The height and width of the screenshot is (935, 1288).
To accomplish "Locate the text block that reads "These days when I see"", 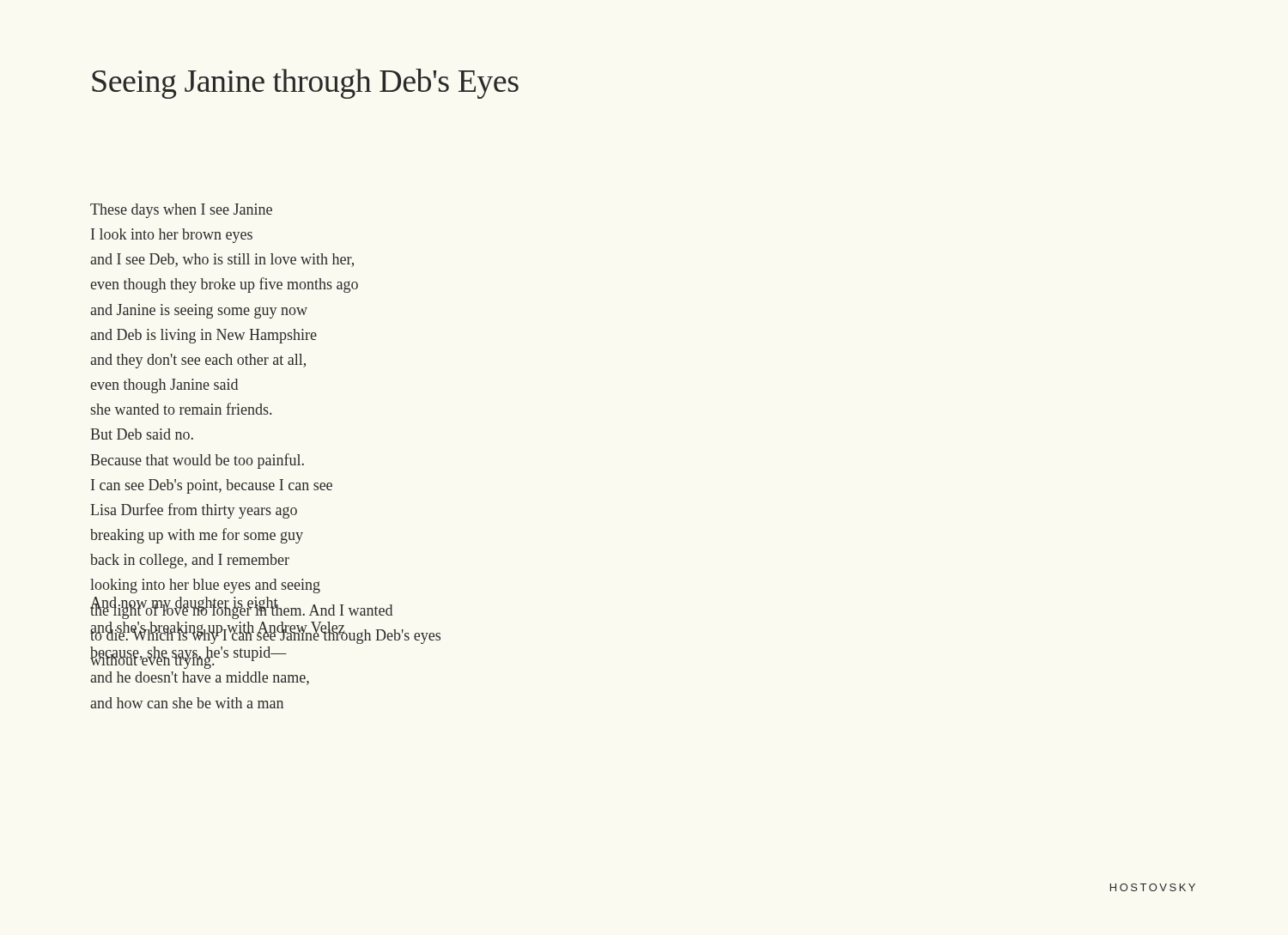I will (181, 211).
